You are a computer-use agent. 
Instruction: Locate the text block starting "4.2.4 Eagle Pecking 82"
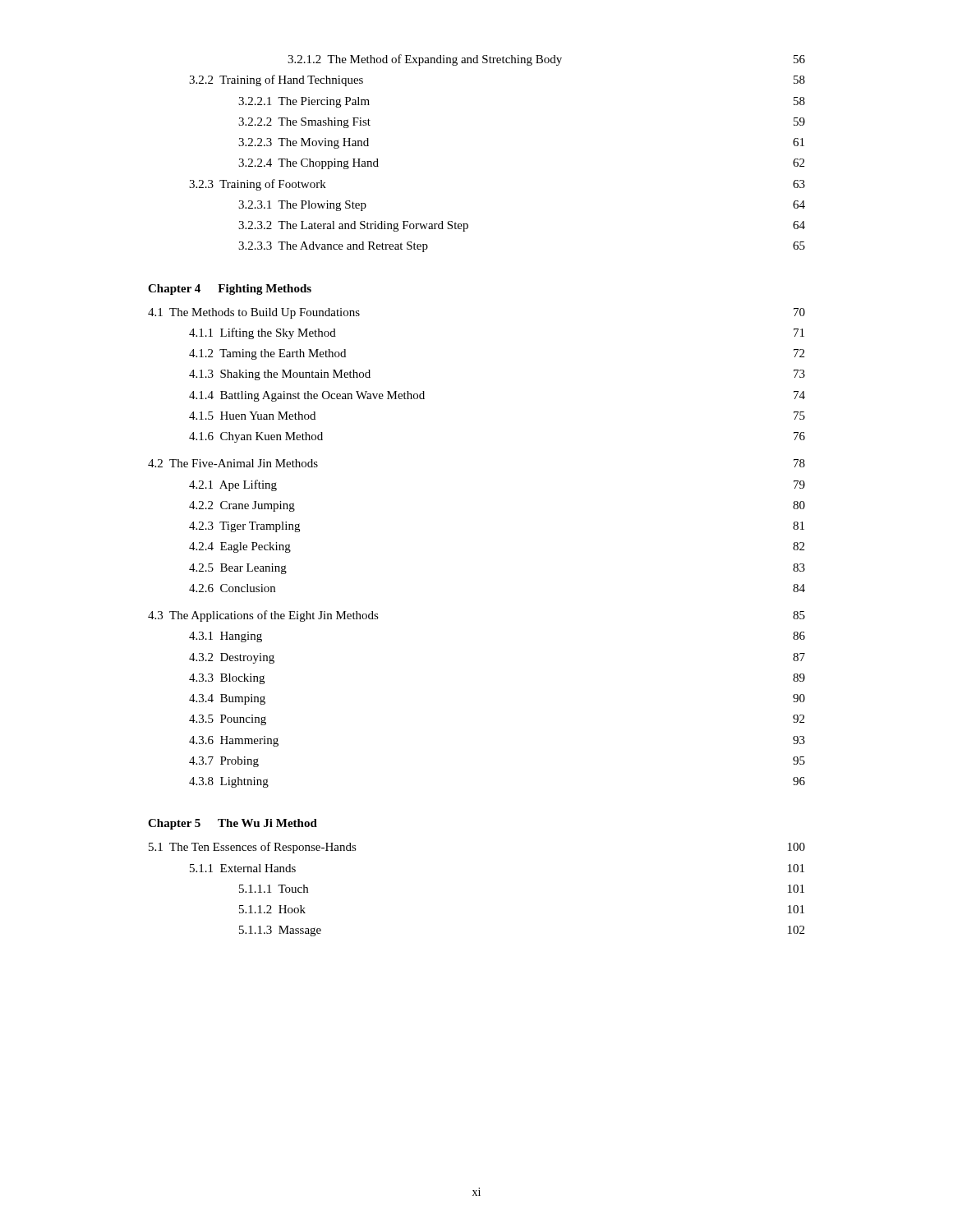point(240,547)
